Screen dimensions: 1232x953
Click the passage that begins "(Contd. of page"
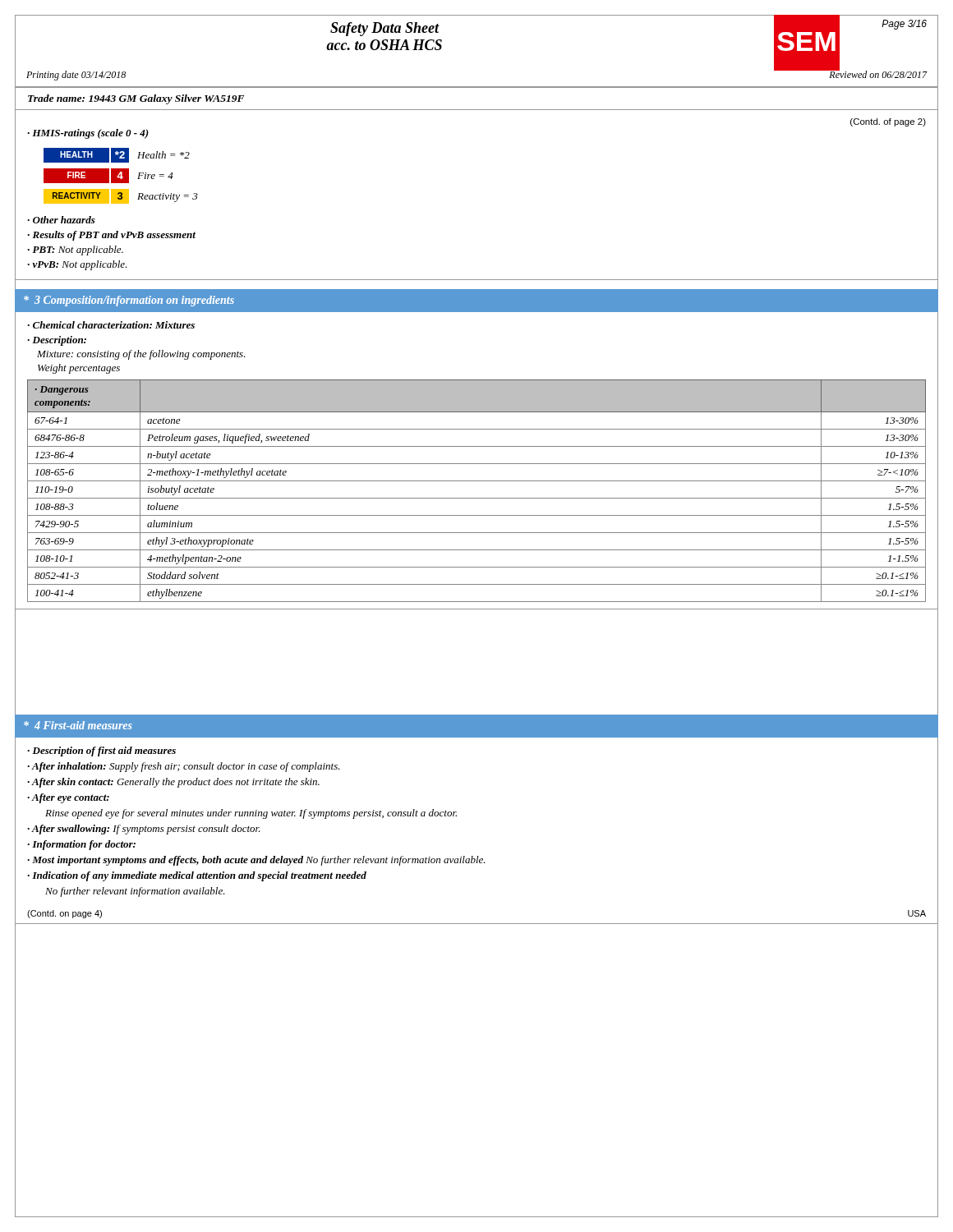[x=888, y=122]
